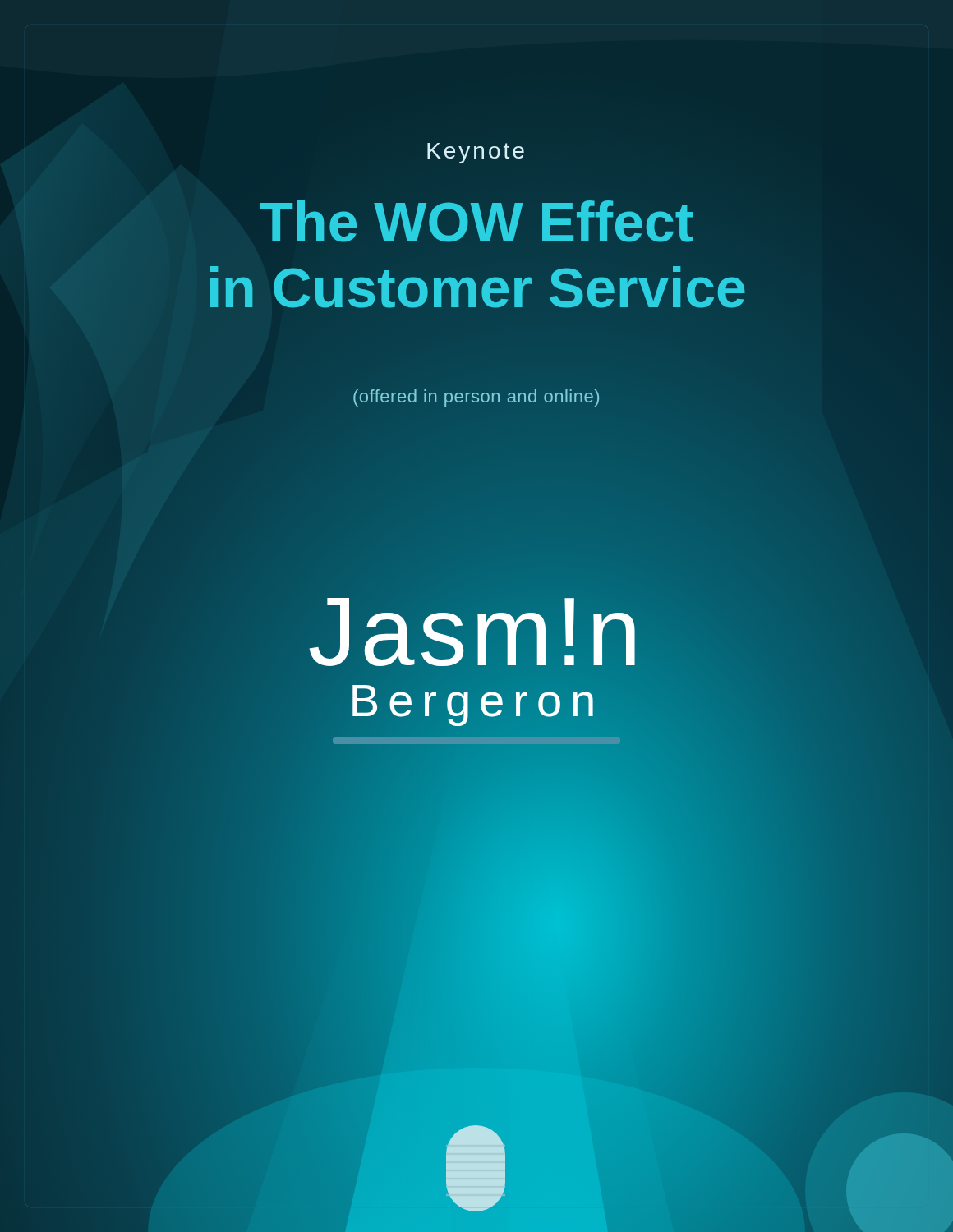Select the title
The image size is (953, 1232).
[476, 255]
